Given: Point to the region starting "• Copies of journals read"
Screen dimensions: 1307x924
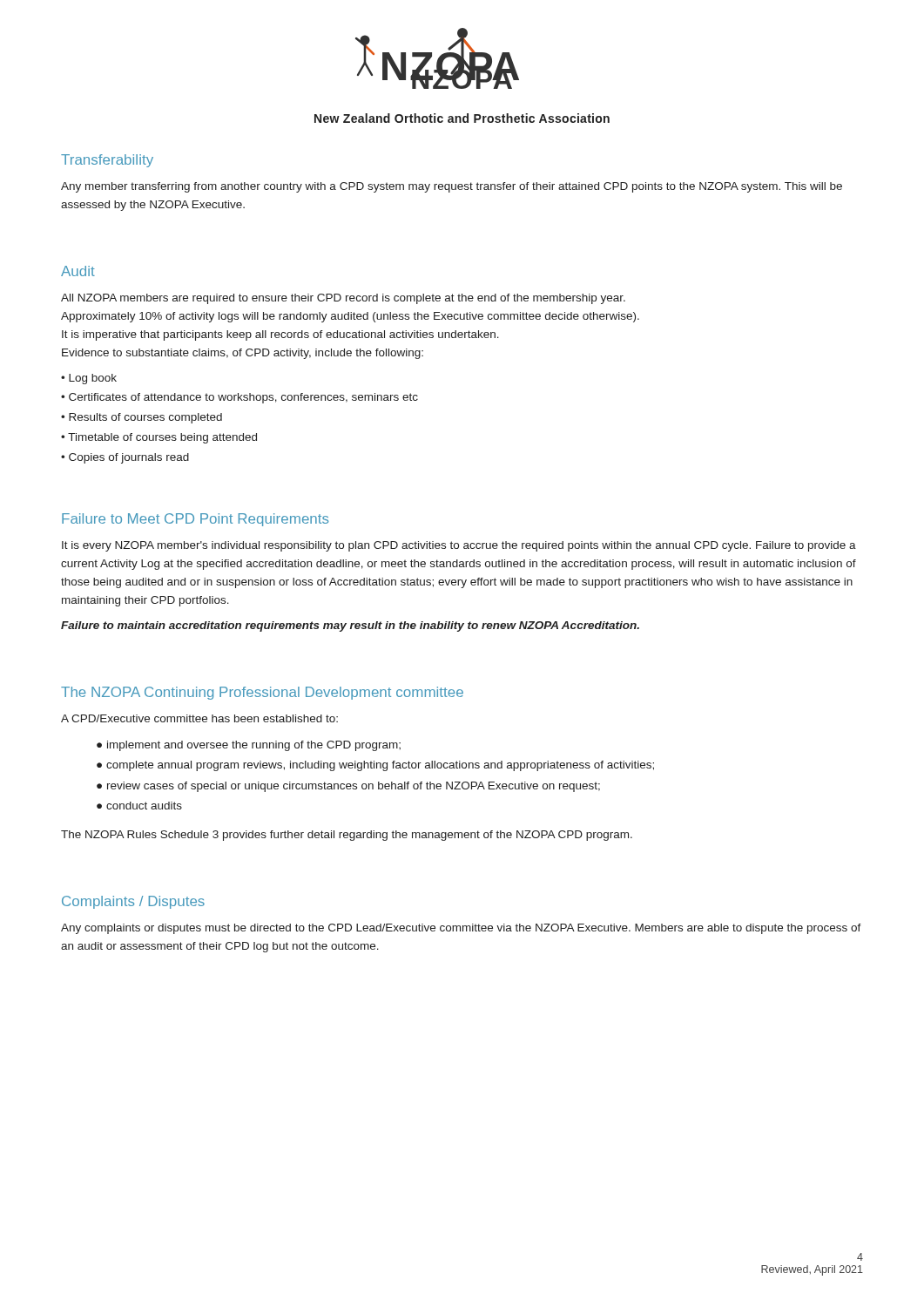Looking at the screenshot, I should (125, 457).
